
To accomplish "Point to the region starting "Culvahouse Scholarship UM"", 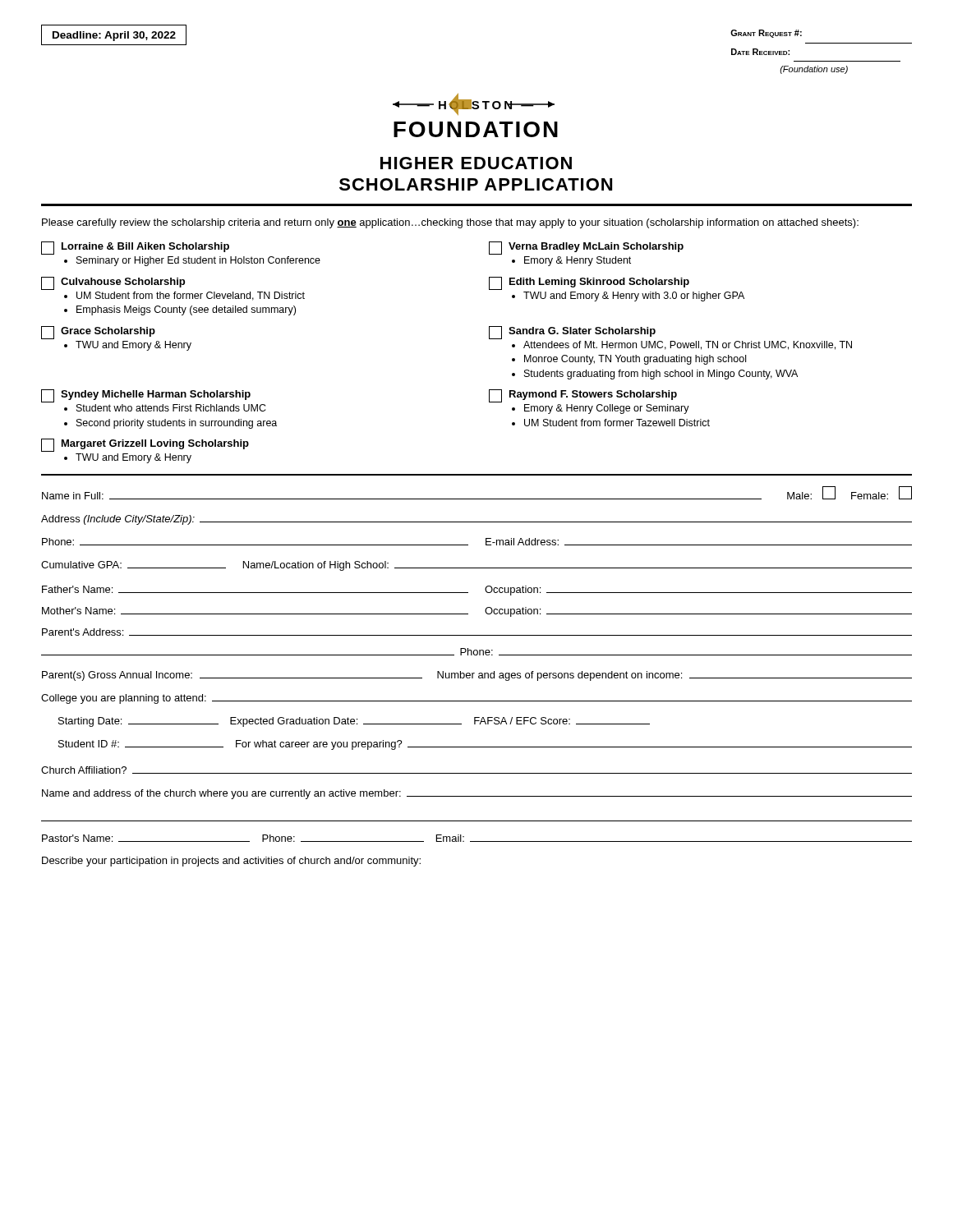I will click(x=253, y=296).
